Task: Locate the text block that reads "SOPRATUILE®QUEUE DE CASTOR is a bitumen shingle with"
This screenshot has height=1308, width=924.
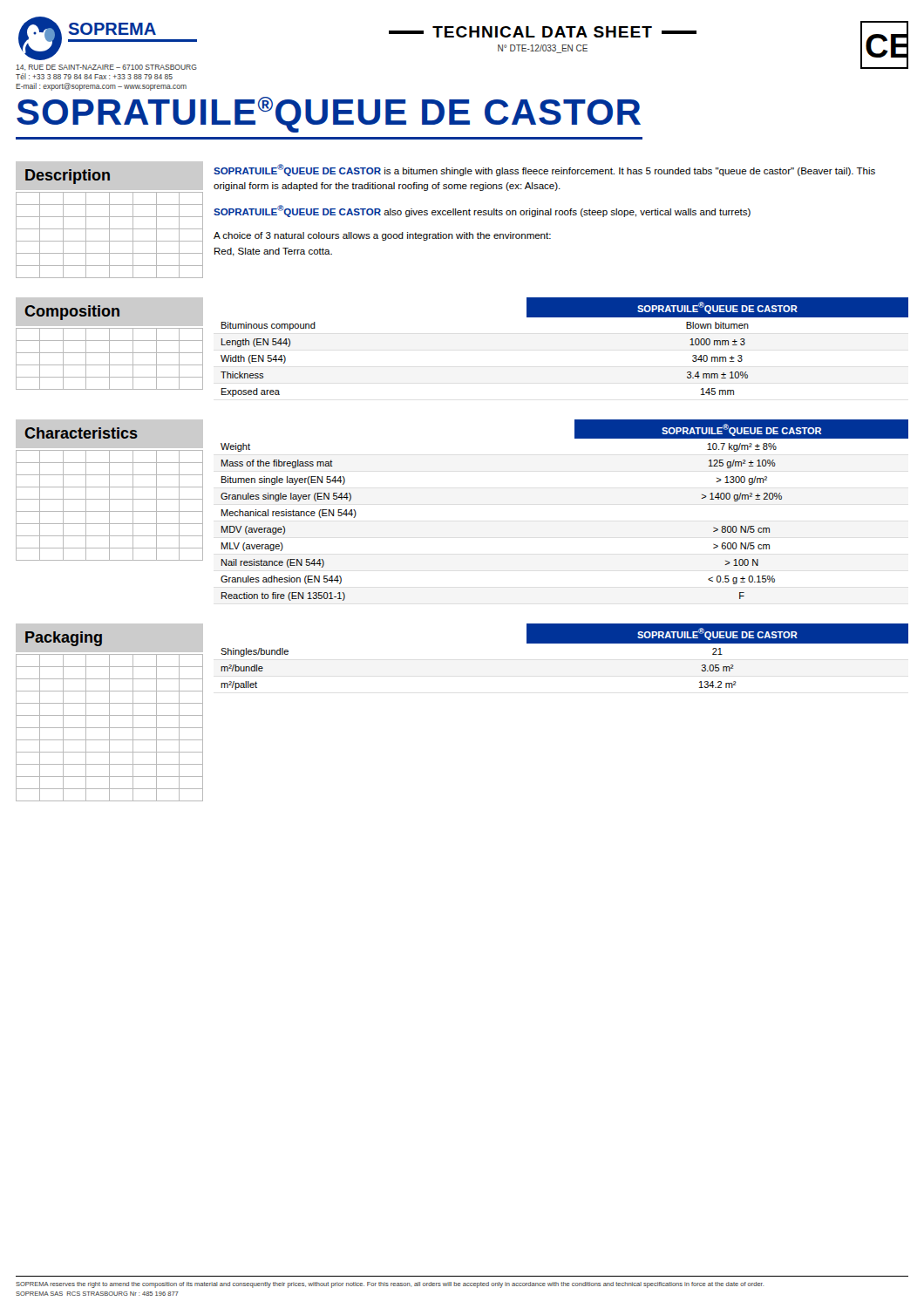Action: click(561, 210)
